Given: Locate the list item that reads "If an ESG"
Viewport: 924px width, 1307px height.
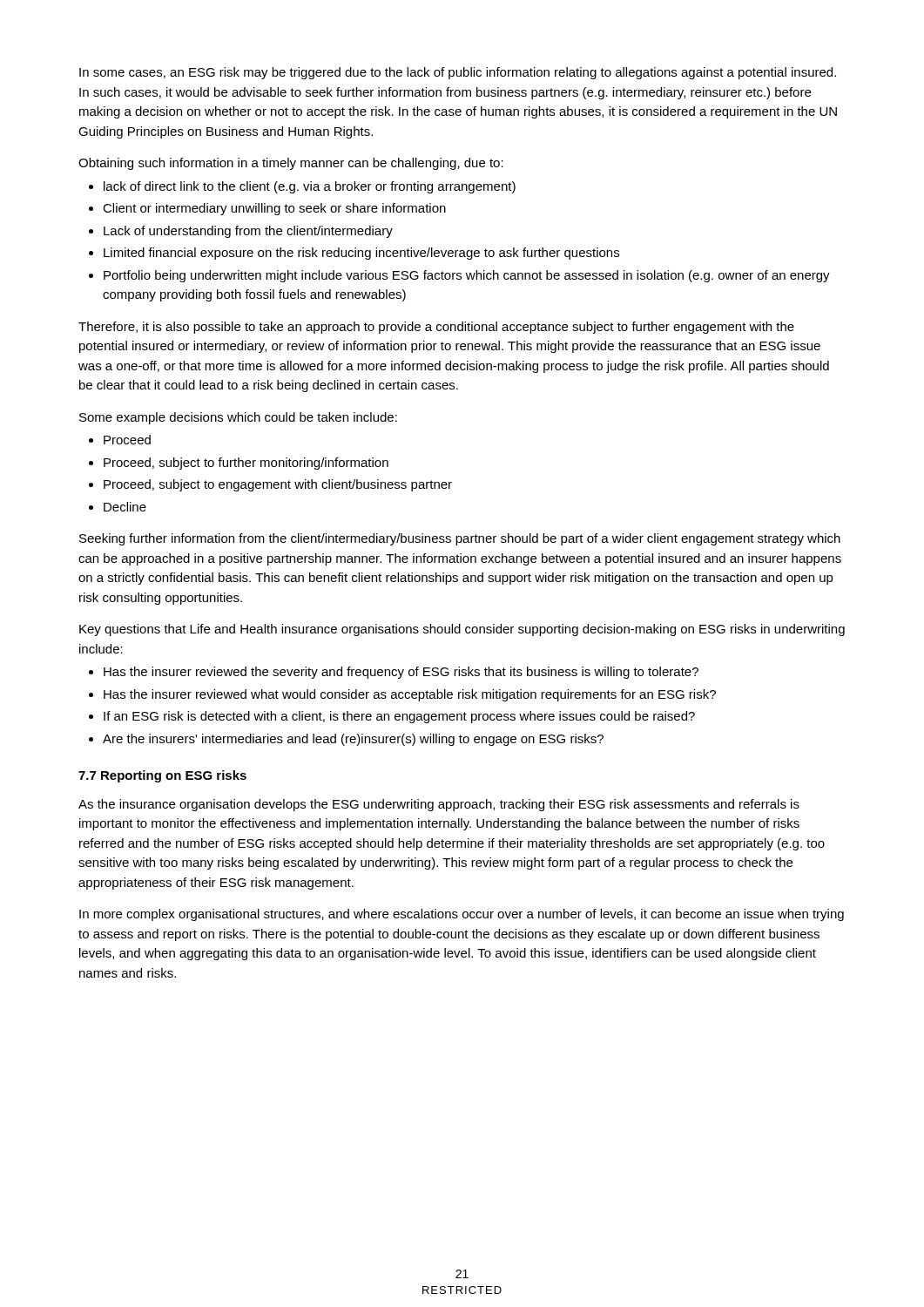Looking at the screenshot, I should [x=399, y=716].
